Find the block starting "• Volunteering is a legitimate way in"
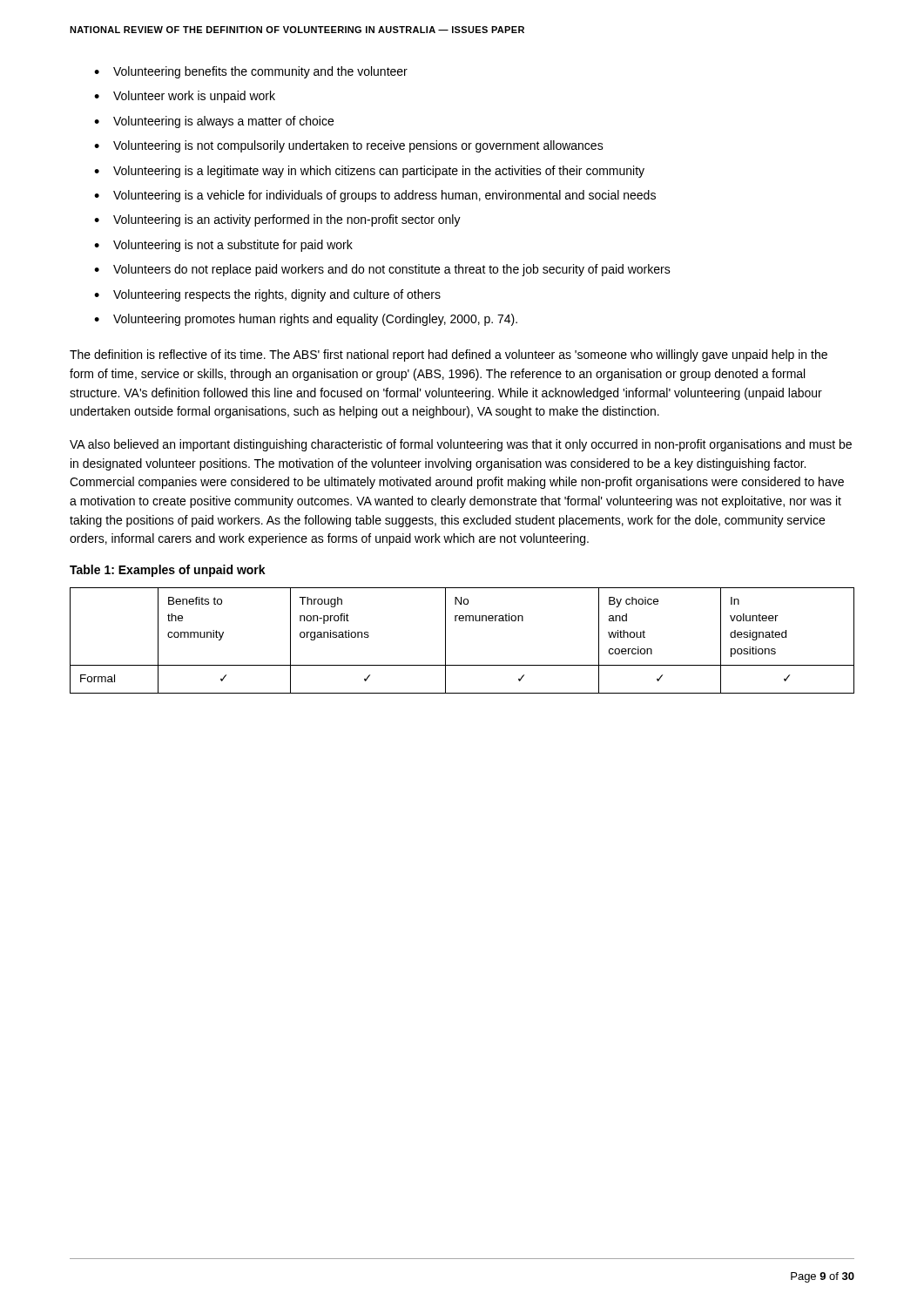 [474, 172]
